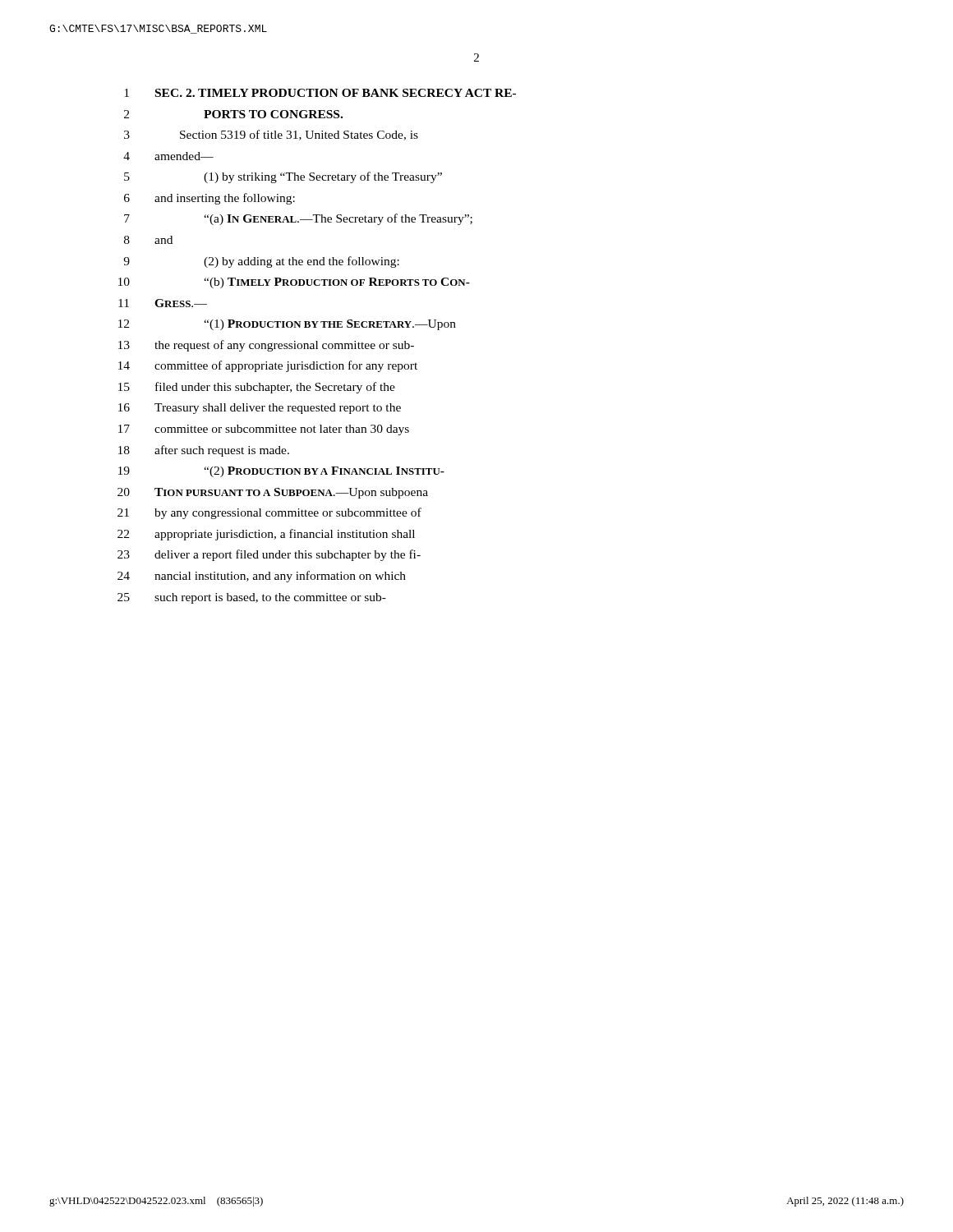This screenshot has width=953, height=1232.
Task: Click the passage that begins "22 appropriate jurisdiction,"
Action: click(x=266, y=535)
